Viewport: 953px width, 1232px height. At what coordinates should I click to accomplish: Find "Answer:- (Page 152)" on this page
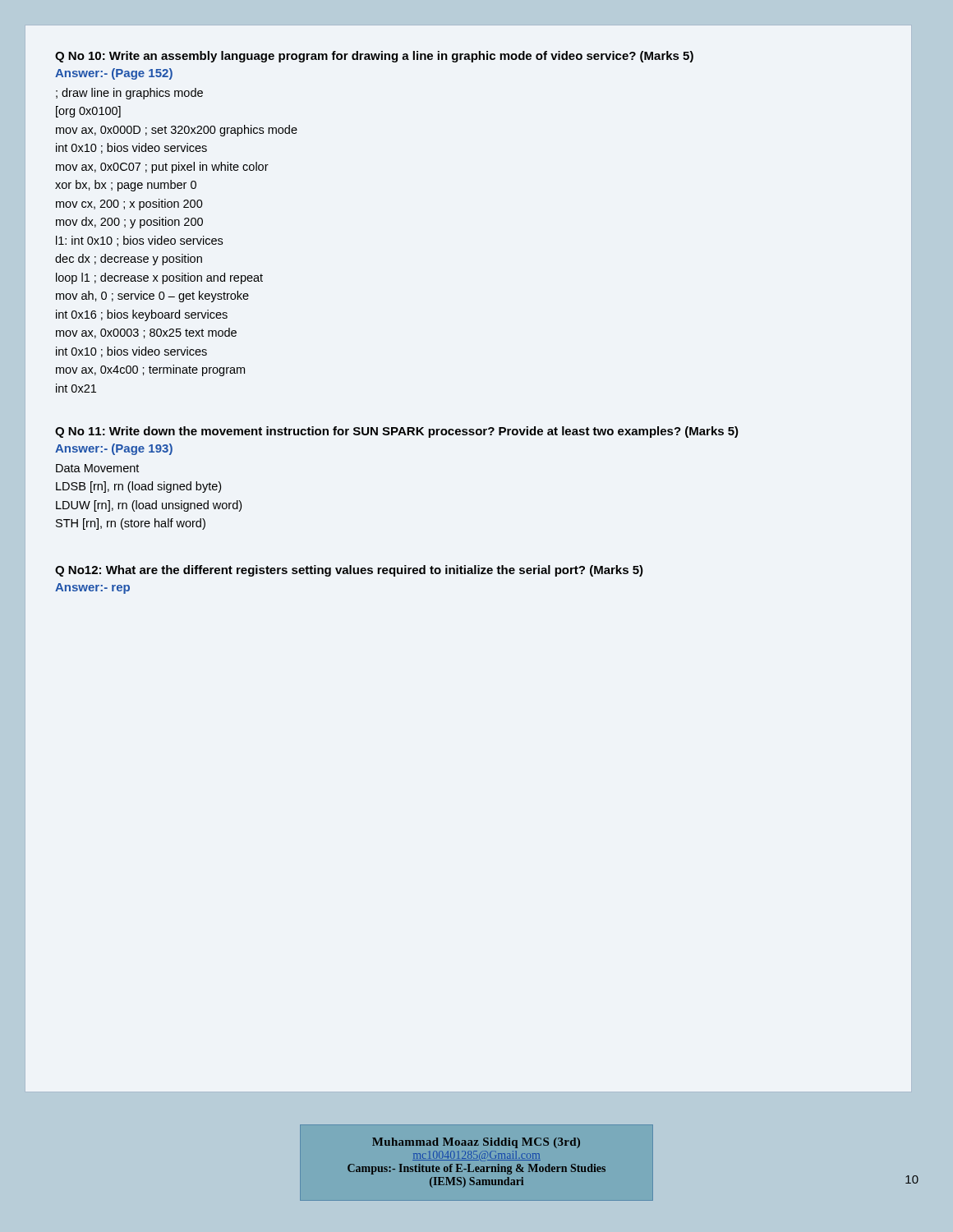[114, 73]
